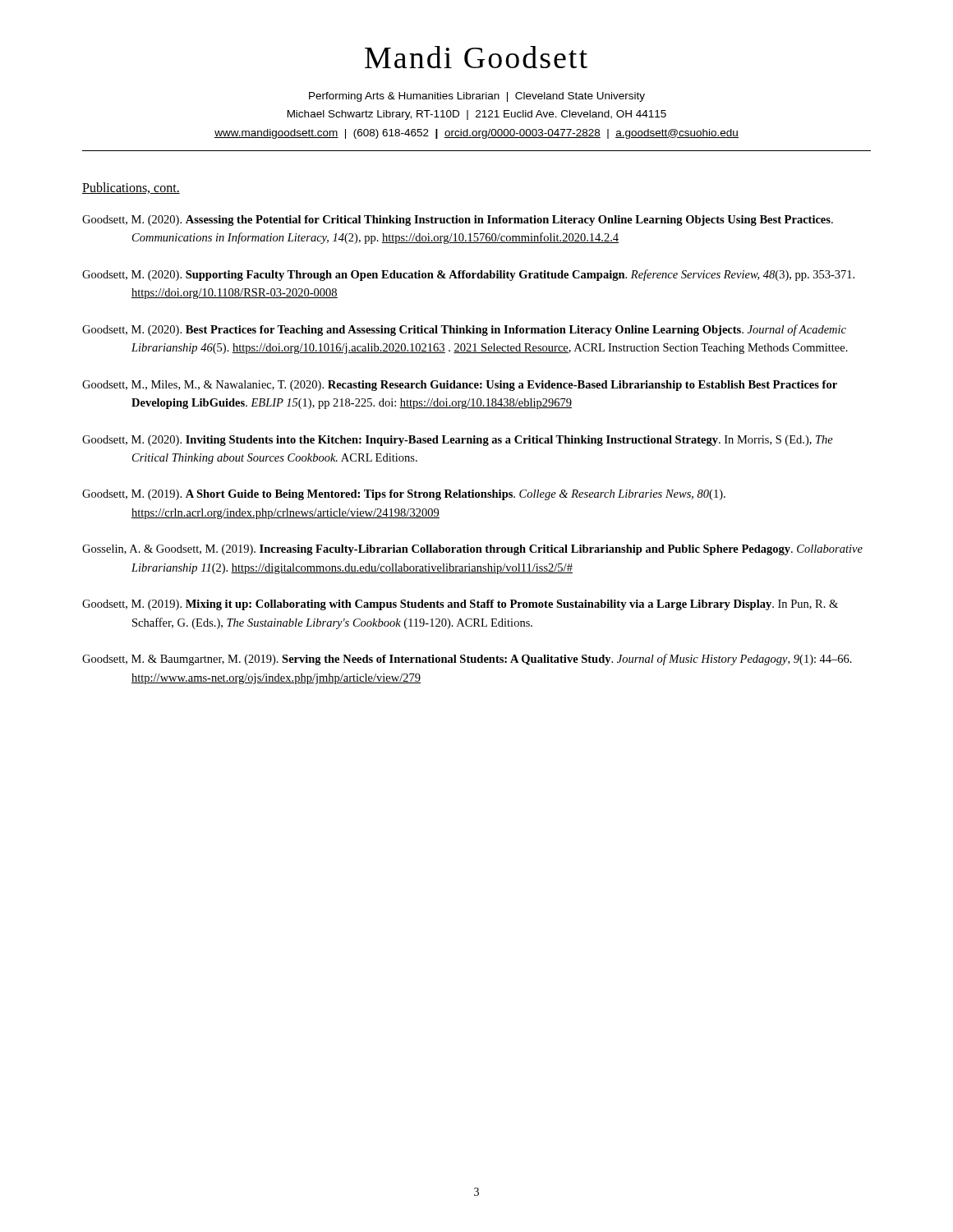The height and width of the screenshot is (1232, 953).
Task: Find the block on this page that starts "Goodsett, M. (2019). Mixing it up: Collaborating with"
Action: 460,613
